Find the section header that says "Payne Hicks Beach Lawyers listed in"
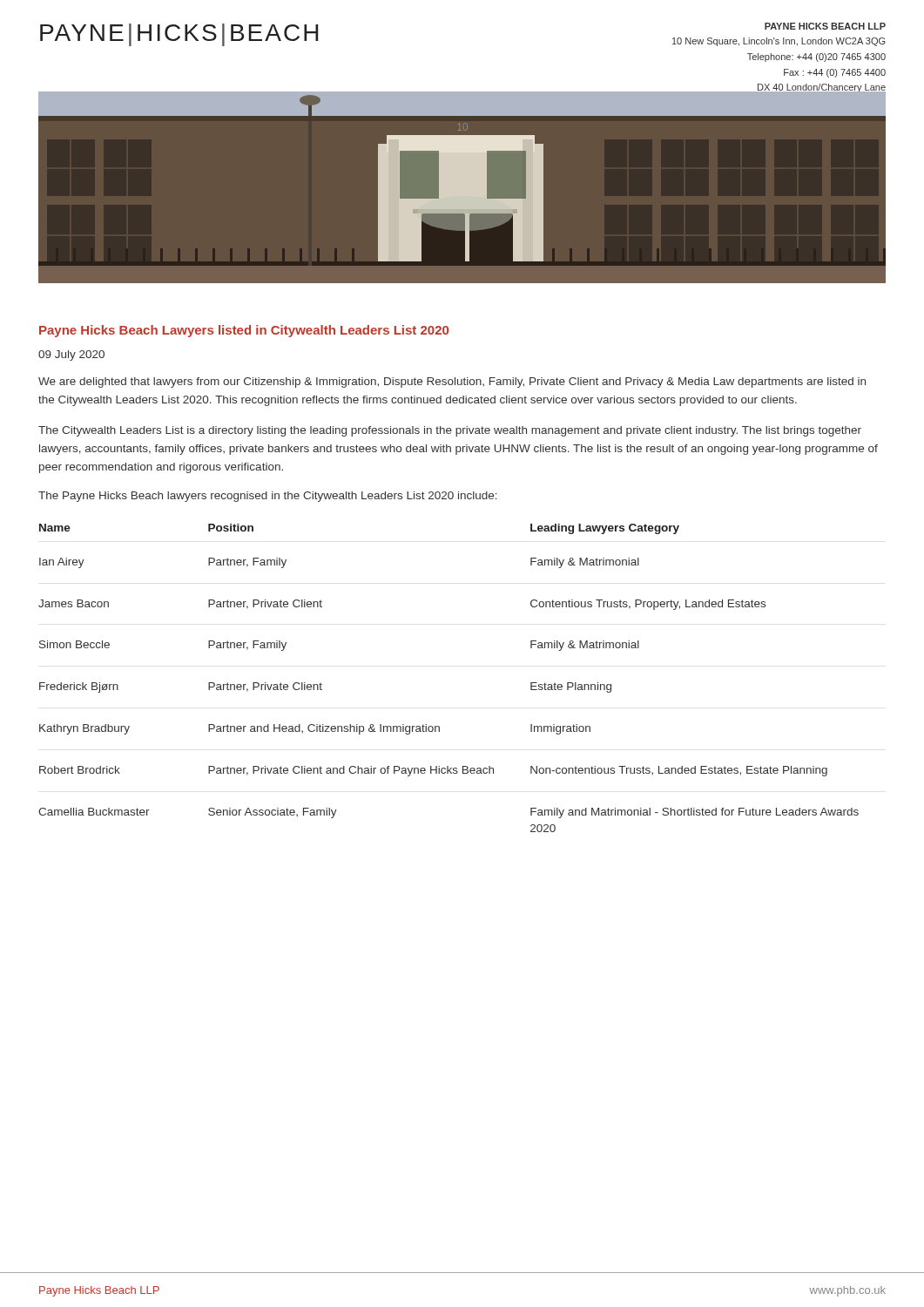924x1307 pixels. (x=244, y=330)
